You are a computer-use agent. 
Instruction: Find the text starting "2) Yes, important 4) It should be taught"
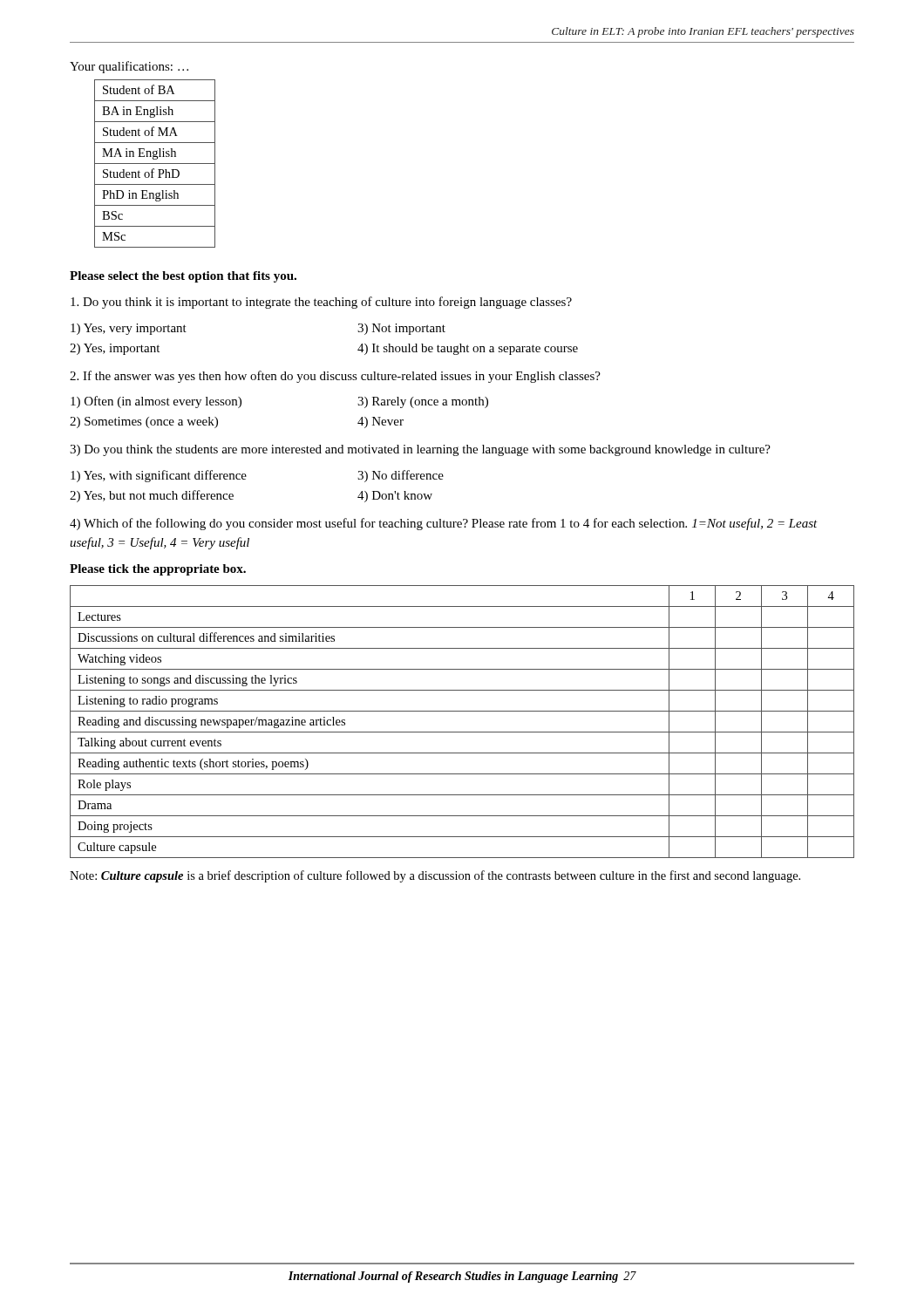click(118, 349)
